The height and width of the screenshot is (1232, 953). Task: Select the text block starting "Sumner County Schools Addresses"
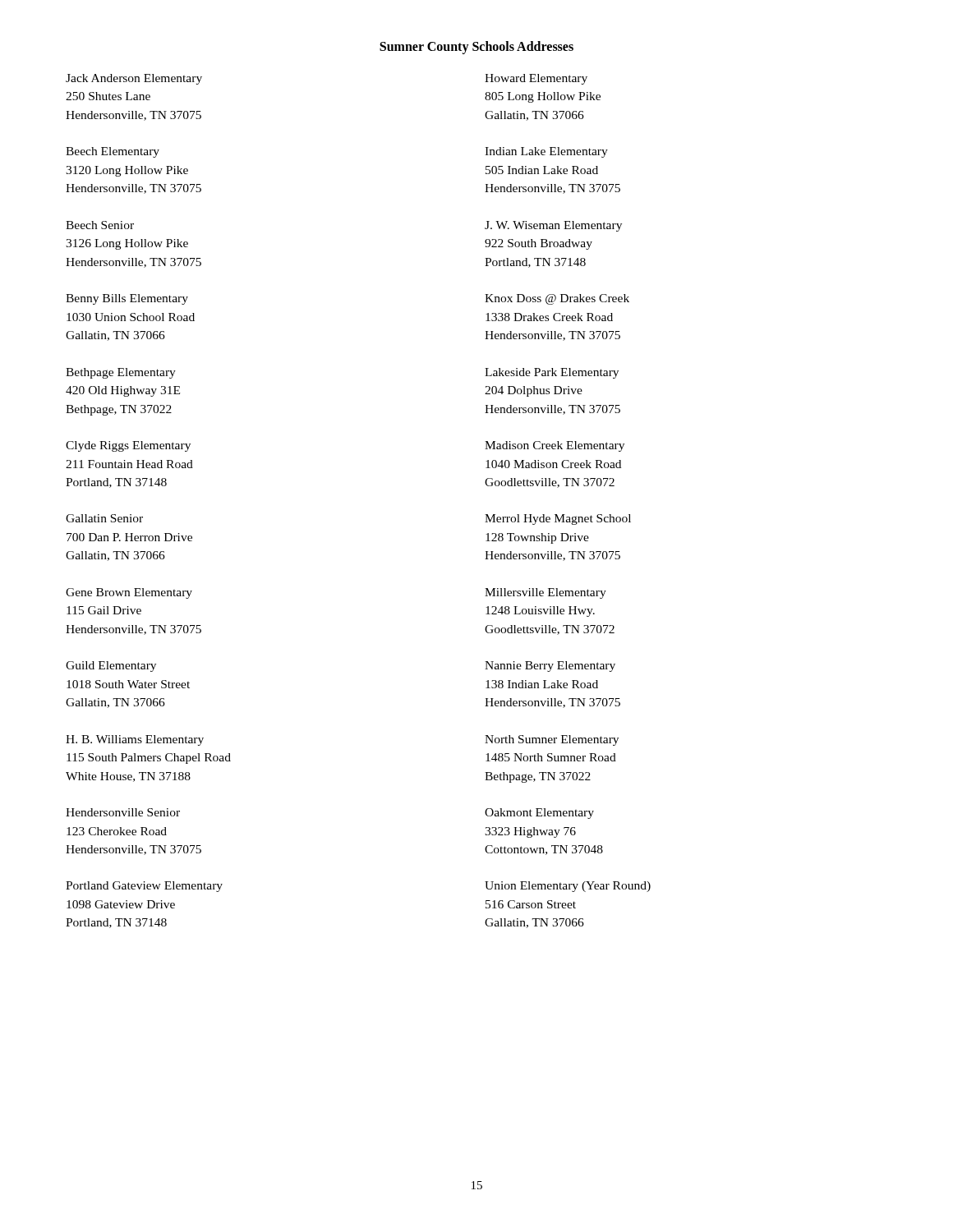tap(476, 46)
